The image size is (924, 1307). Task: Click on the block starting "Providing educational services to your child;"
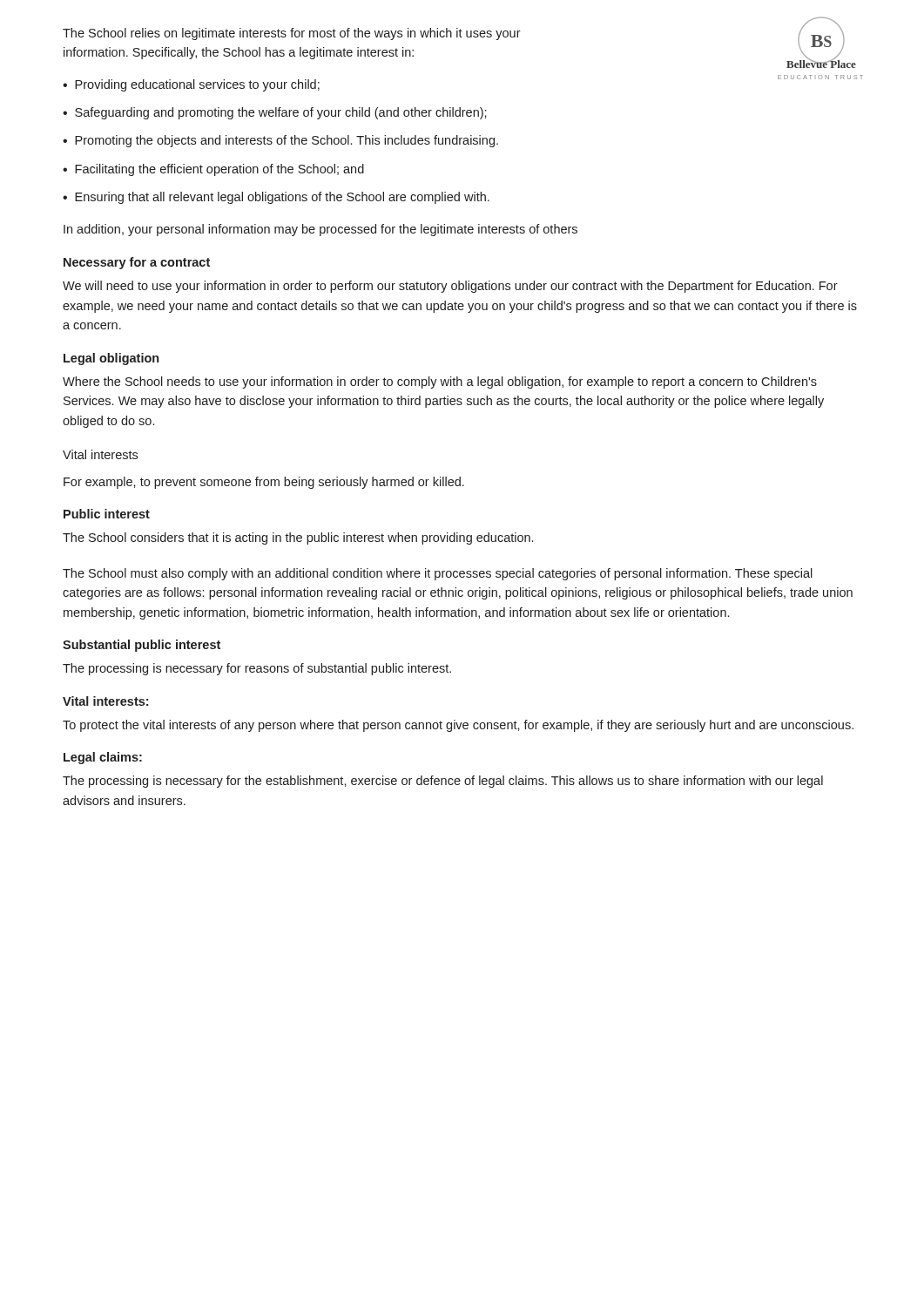pyautogui.click(x=197, y=84)
